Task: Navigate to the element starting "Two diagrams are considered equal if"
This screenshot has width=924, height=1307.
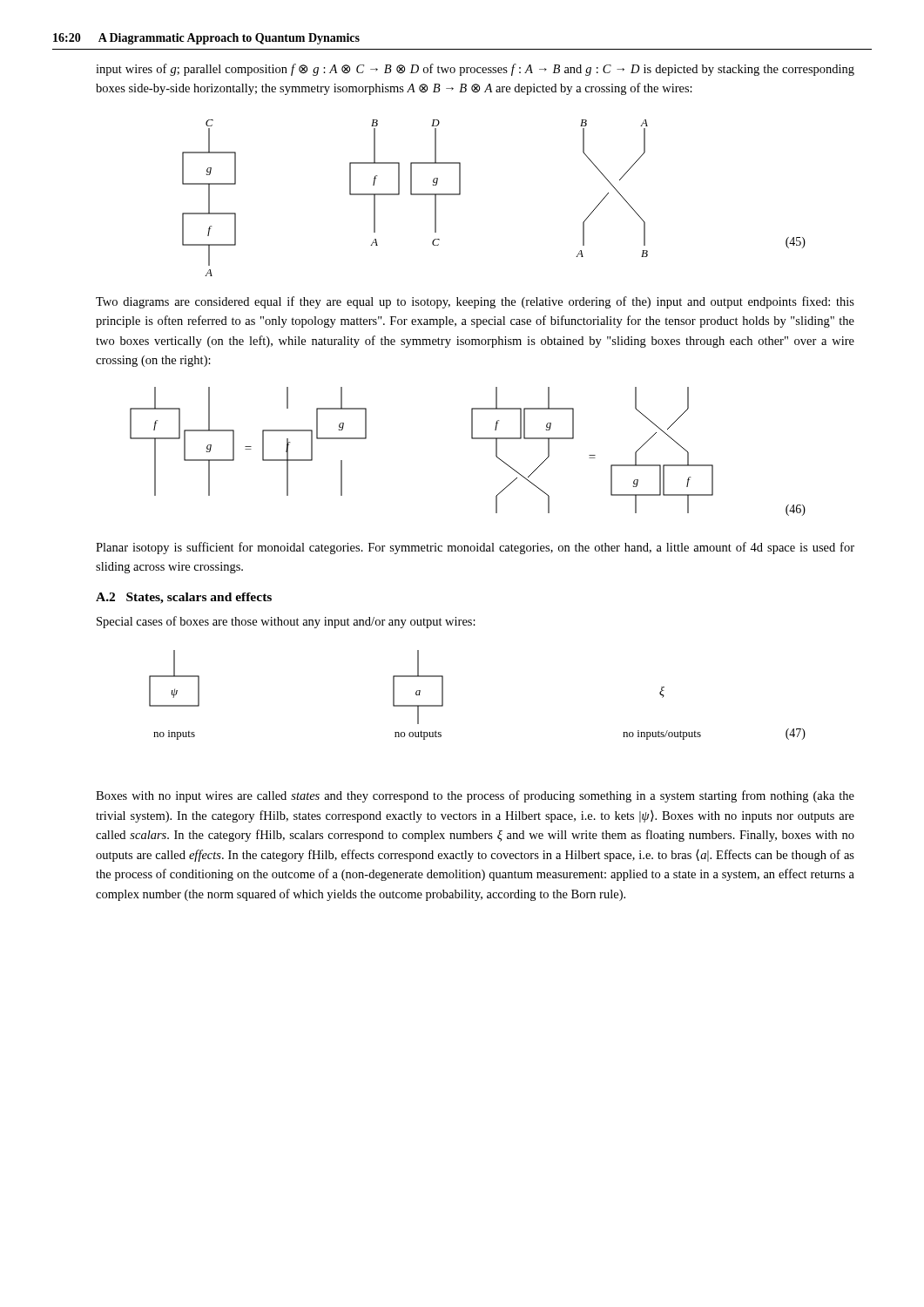Action: 475,331
